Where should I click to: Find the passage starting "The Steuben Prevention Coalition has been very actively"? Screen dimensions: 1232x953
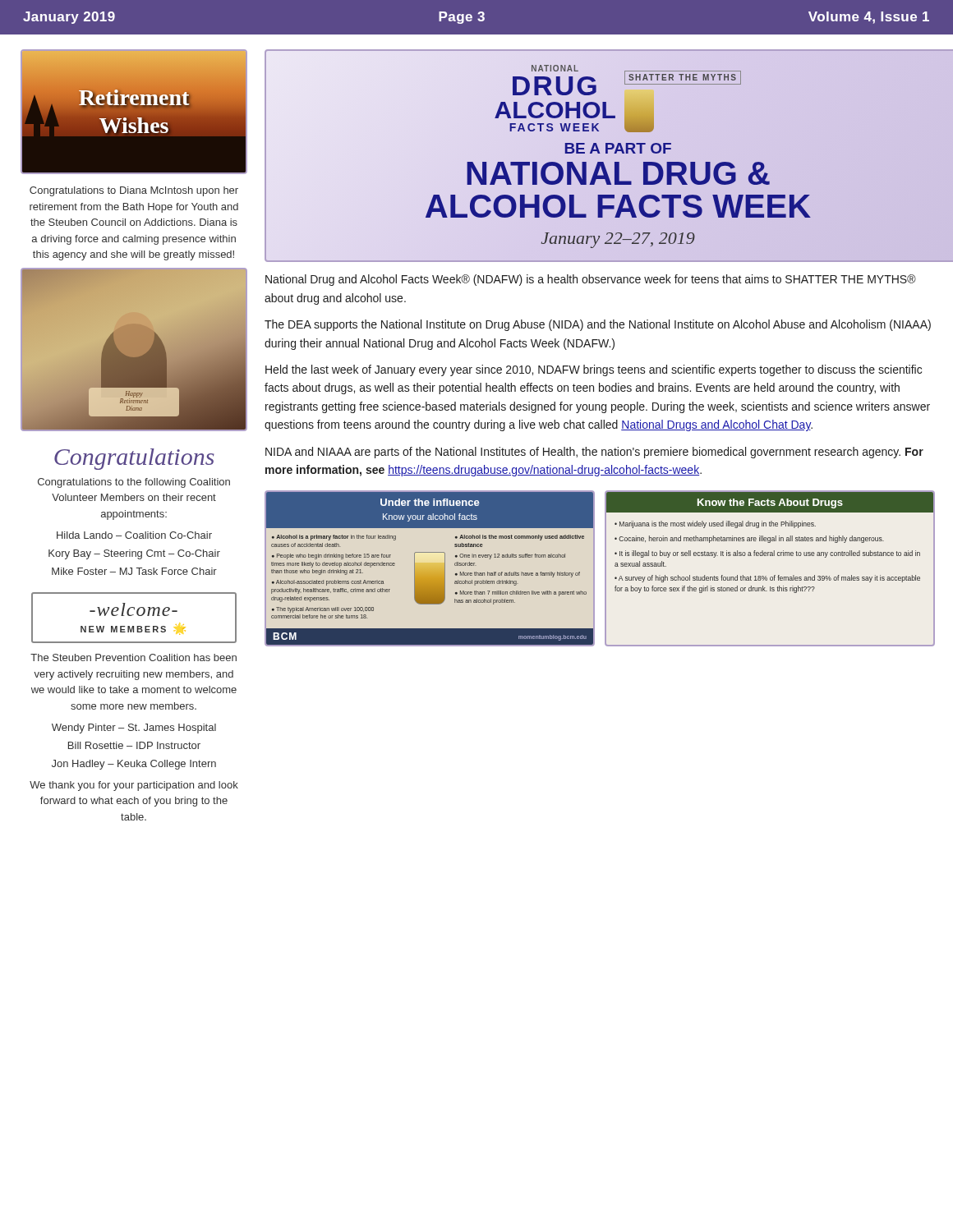coord(134,682)
